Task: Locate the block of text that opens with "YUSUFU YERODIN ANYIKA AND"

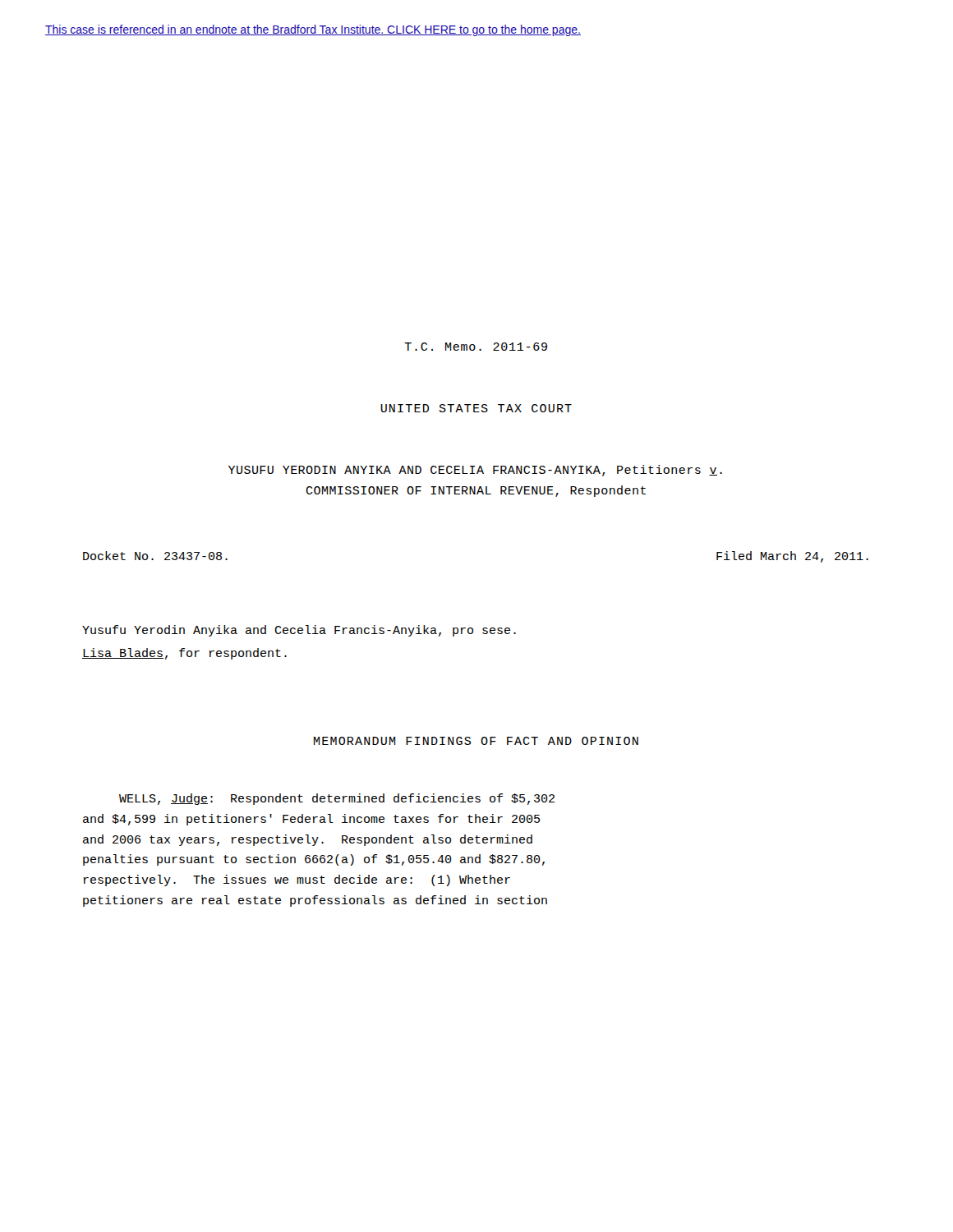Action: pyautogui.click(x=476, y=481)
